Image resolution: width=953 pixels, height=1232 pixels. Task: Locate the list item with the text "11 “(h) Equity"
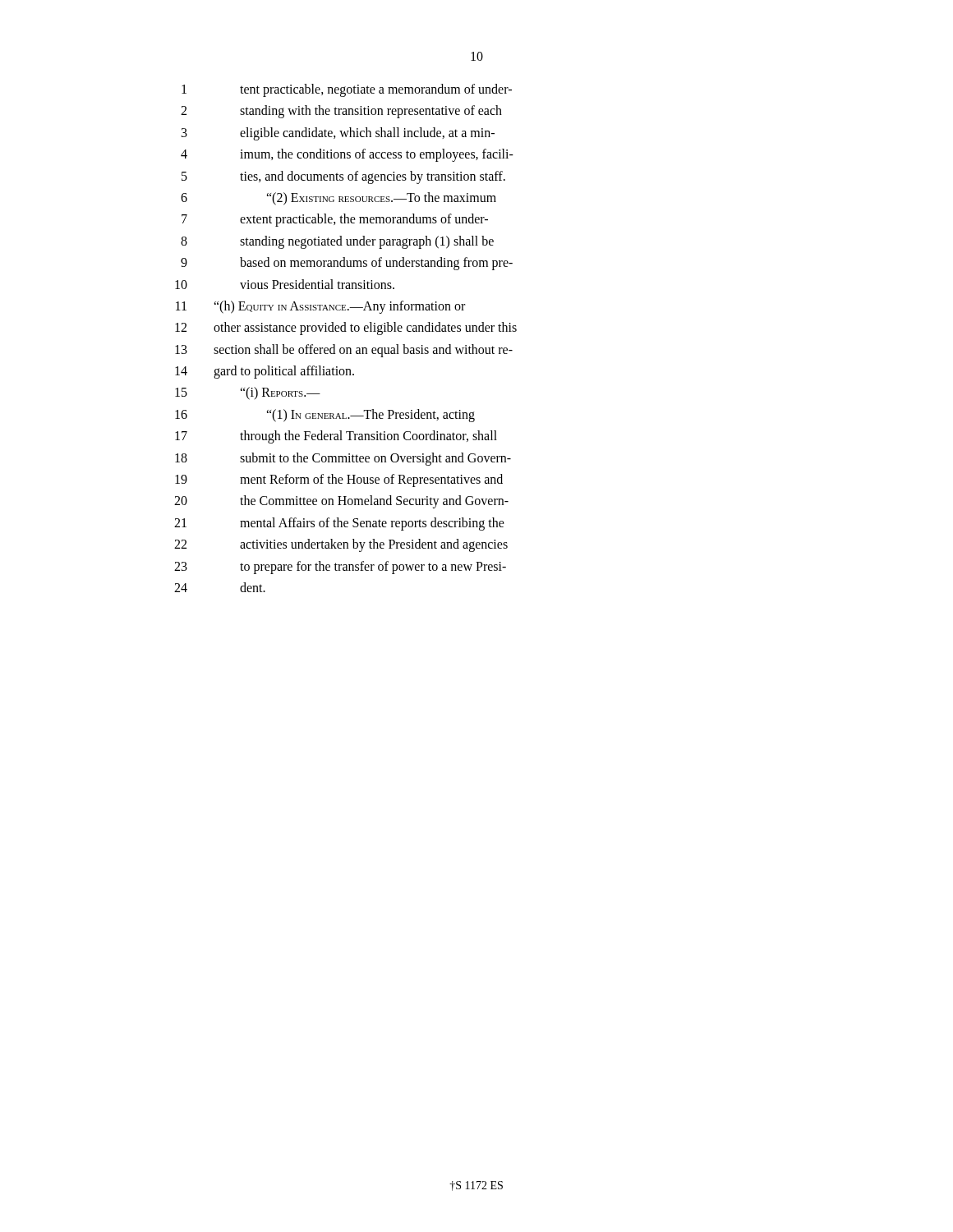coord(320,307)
